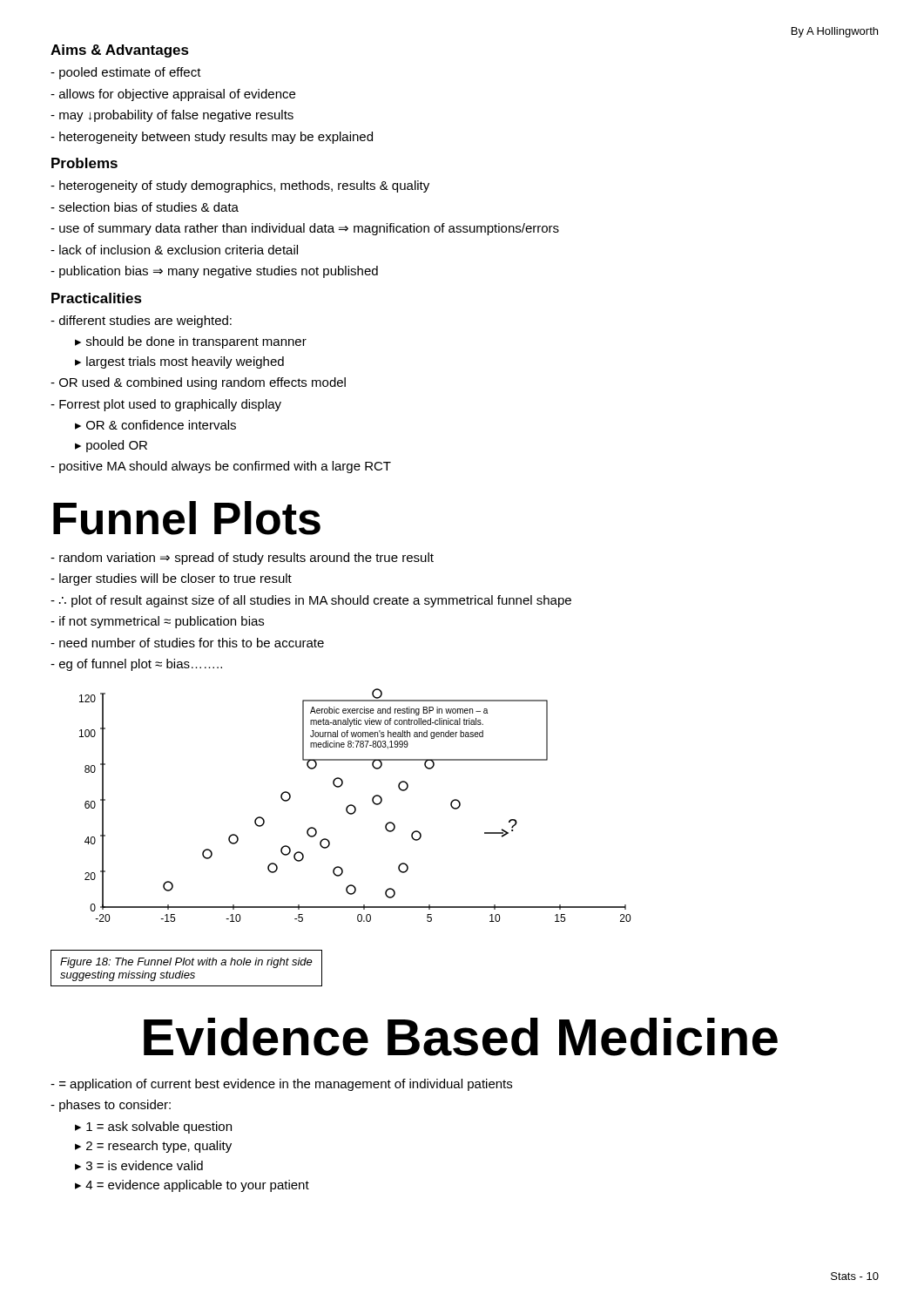Find the list item with the text "random variation ⇒"
924x1307 pixels.
point(242,557)
